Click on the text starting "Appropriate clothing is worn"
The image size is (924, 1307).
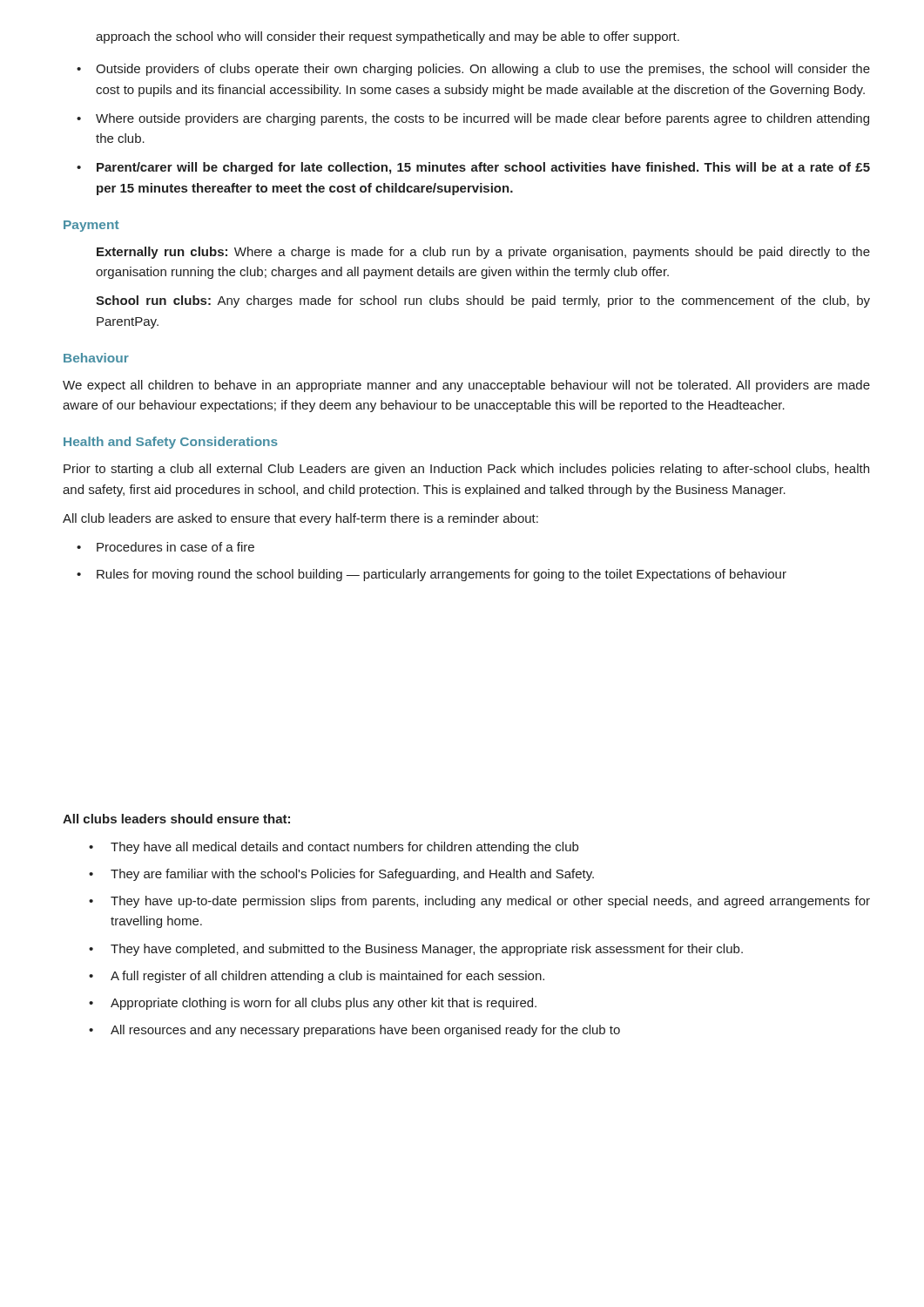324,1002
